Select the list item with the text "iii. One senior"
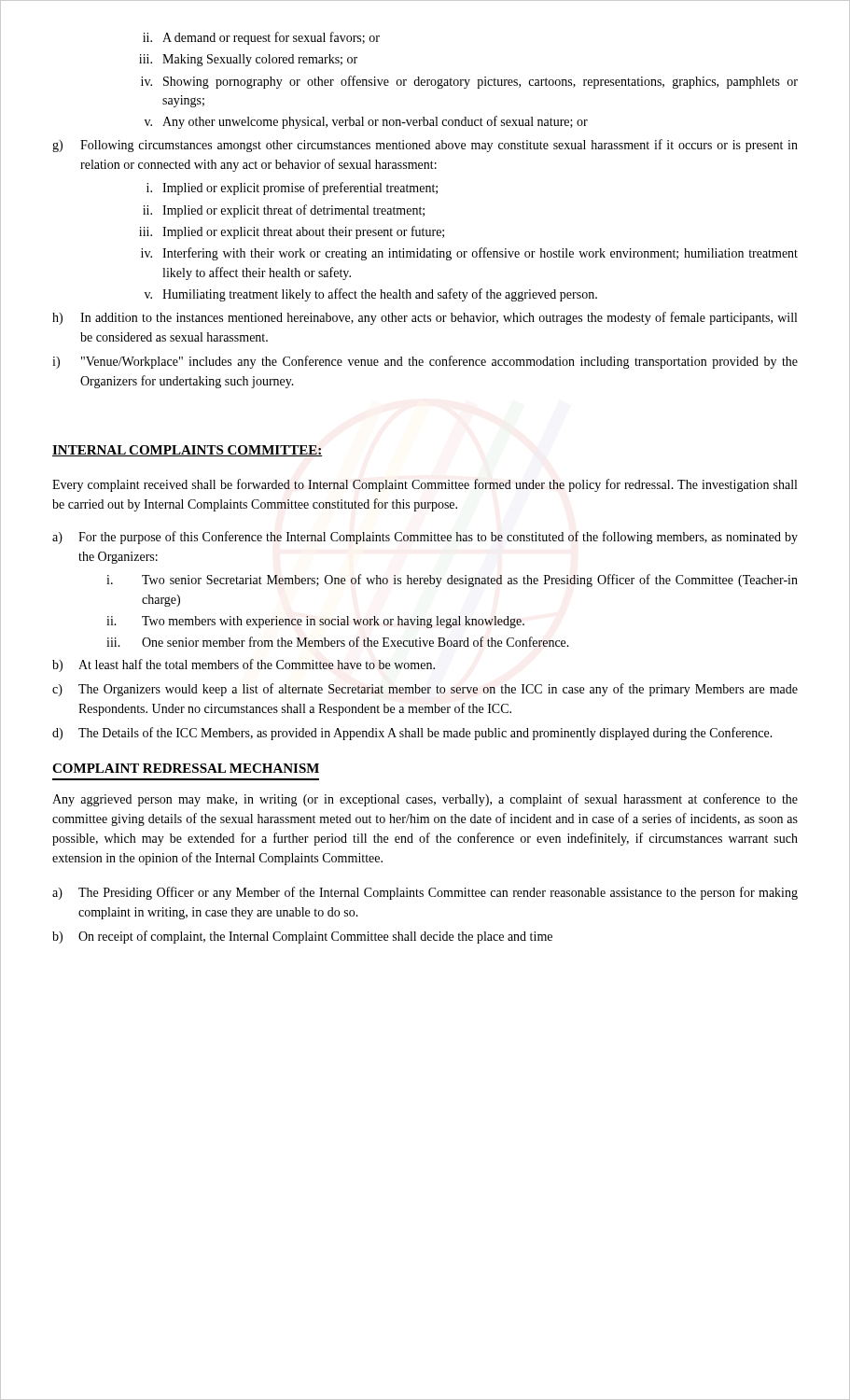The width and height of the screenshot is (850, 1400). [x=452, y=643]
